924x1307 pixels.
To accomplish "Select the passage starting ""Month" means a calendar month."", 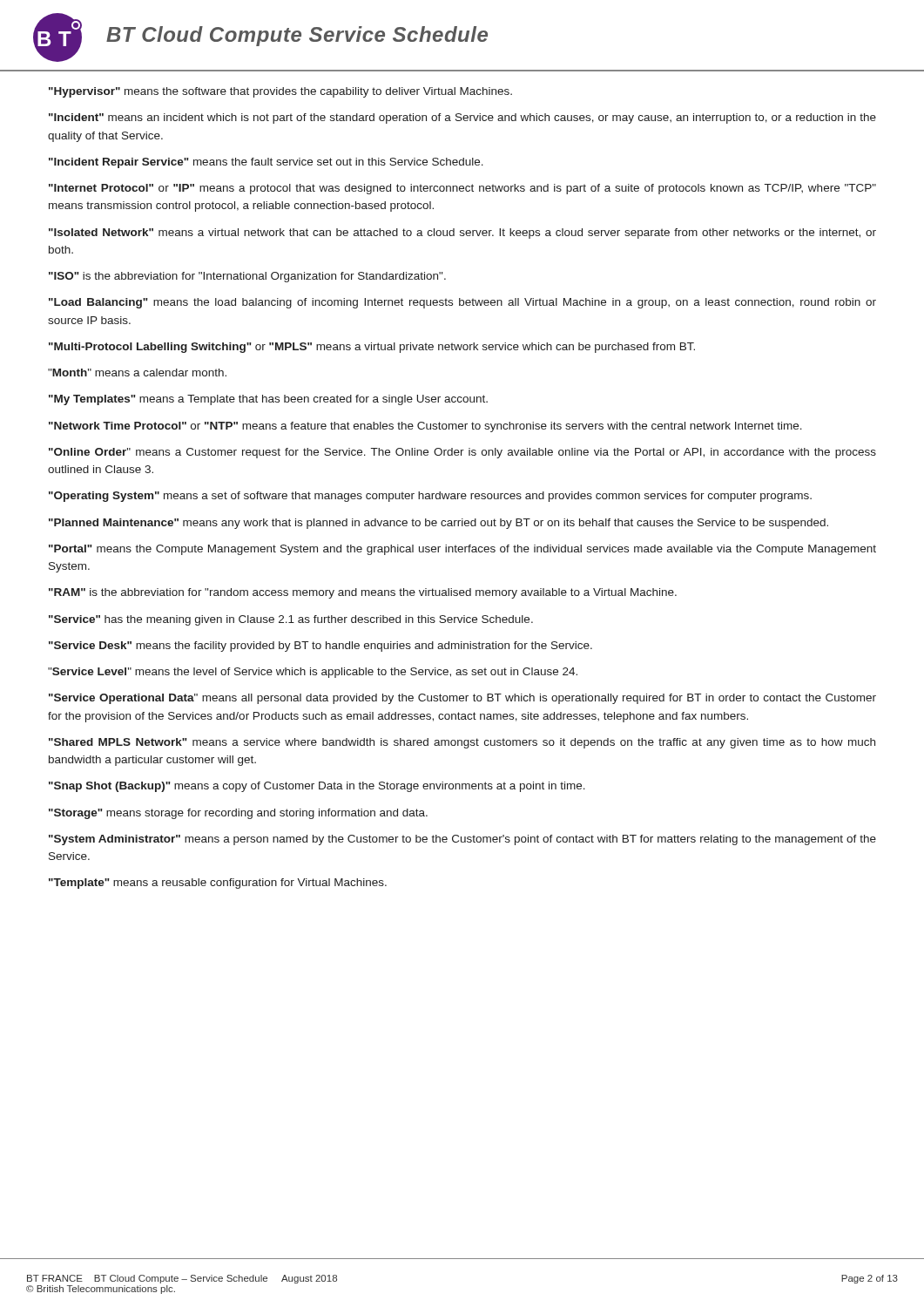I will (138, 372).
